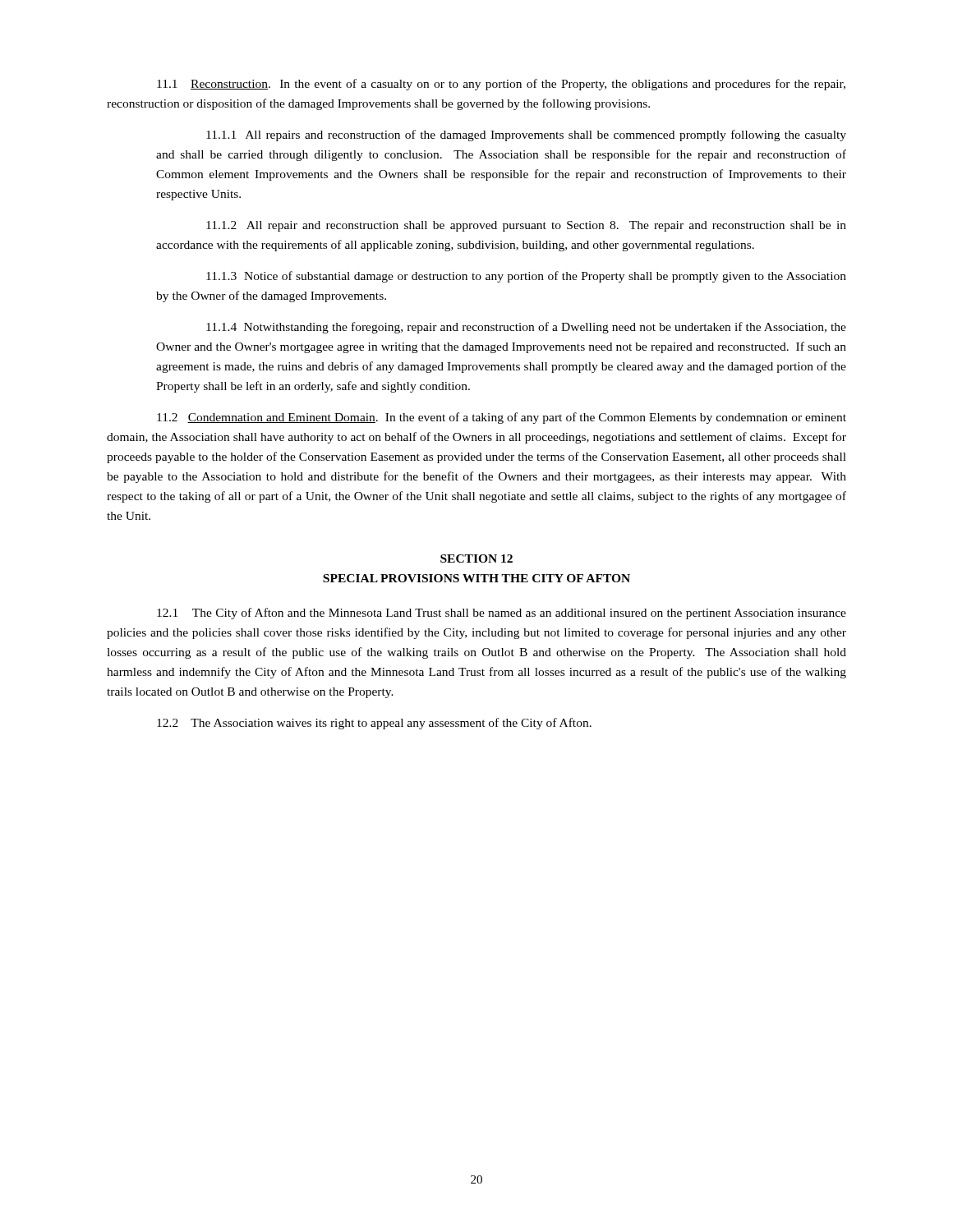Screen dimensions: 1232x953
Task: Click on the text block that says "1.1 All repairs and reconstruction of"
Action: [501, 164]
